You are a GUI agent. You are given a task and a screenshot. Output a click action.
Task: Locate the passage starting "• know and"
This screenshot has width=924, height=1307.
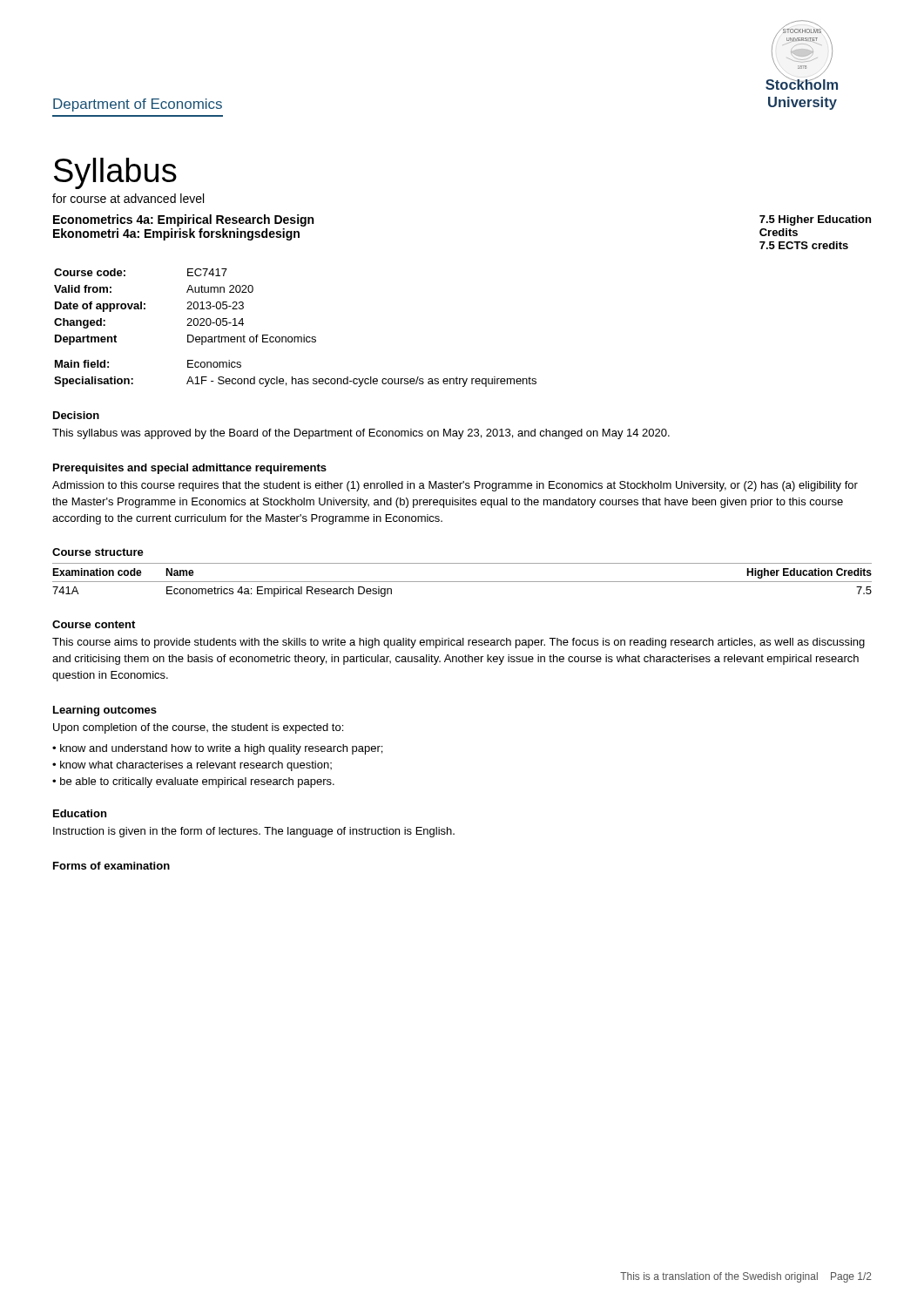pos(218,748)
